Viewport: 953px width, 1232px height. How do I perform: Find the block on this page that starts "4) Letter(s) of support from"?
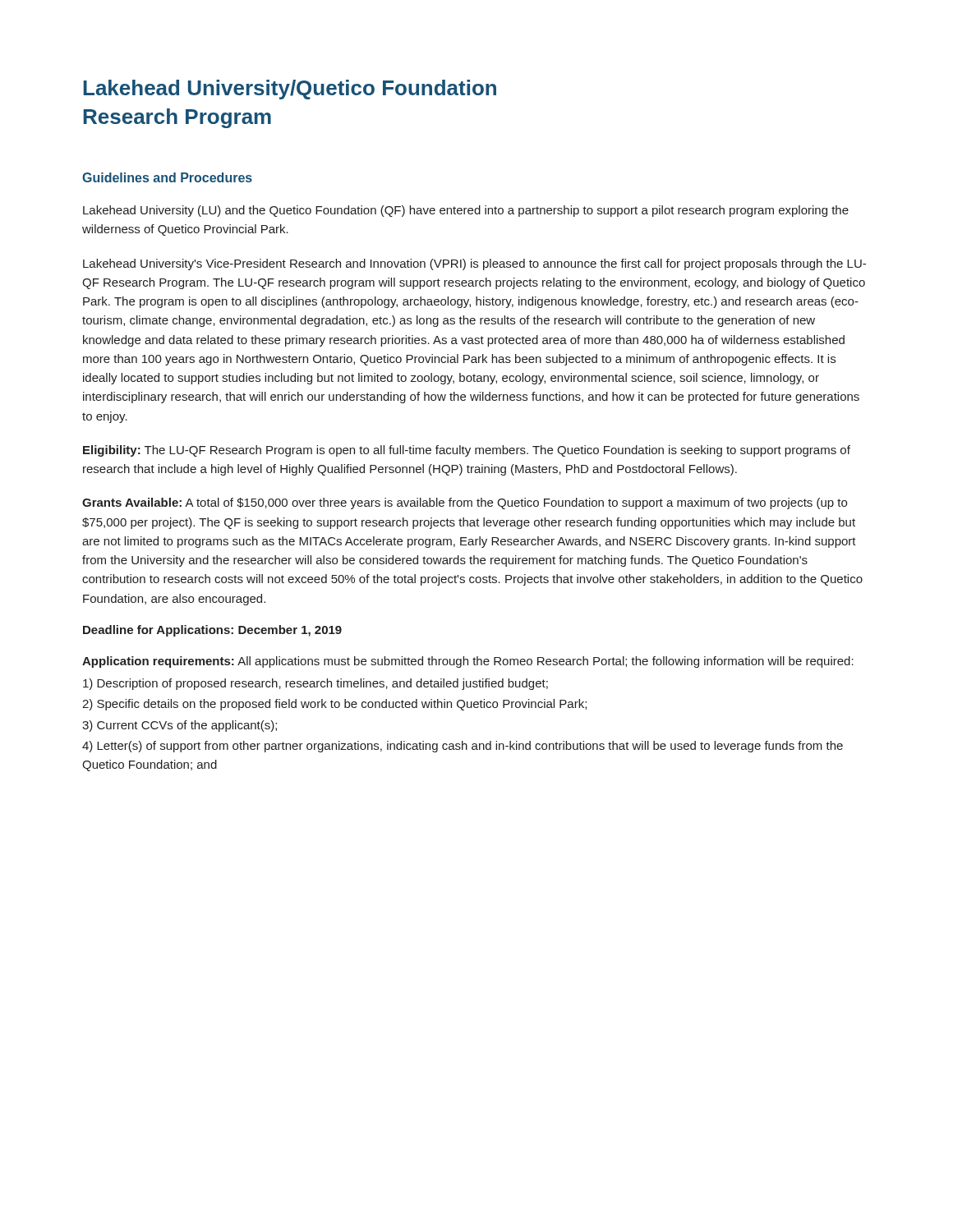coord(463,755)
